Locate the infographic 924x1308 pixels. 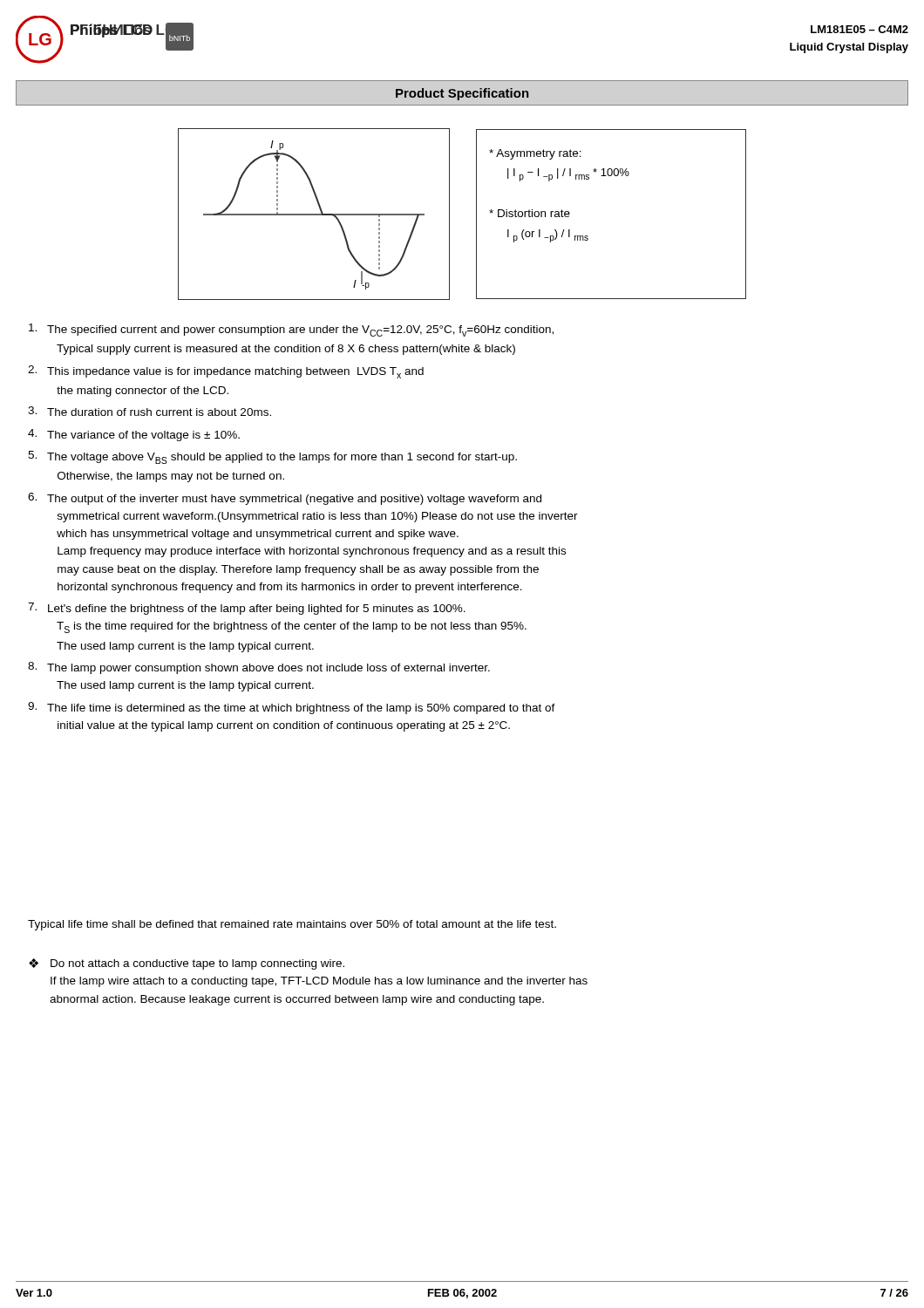point(611,214)
